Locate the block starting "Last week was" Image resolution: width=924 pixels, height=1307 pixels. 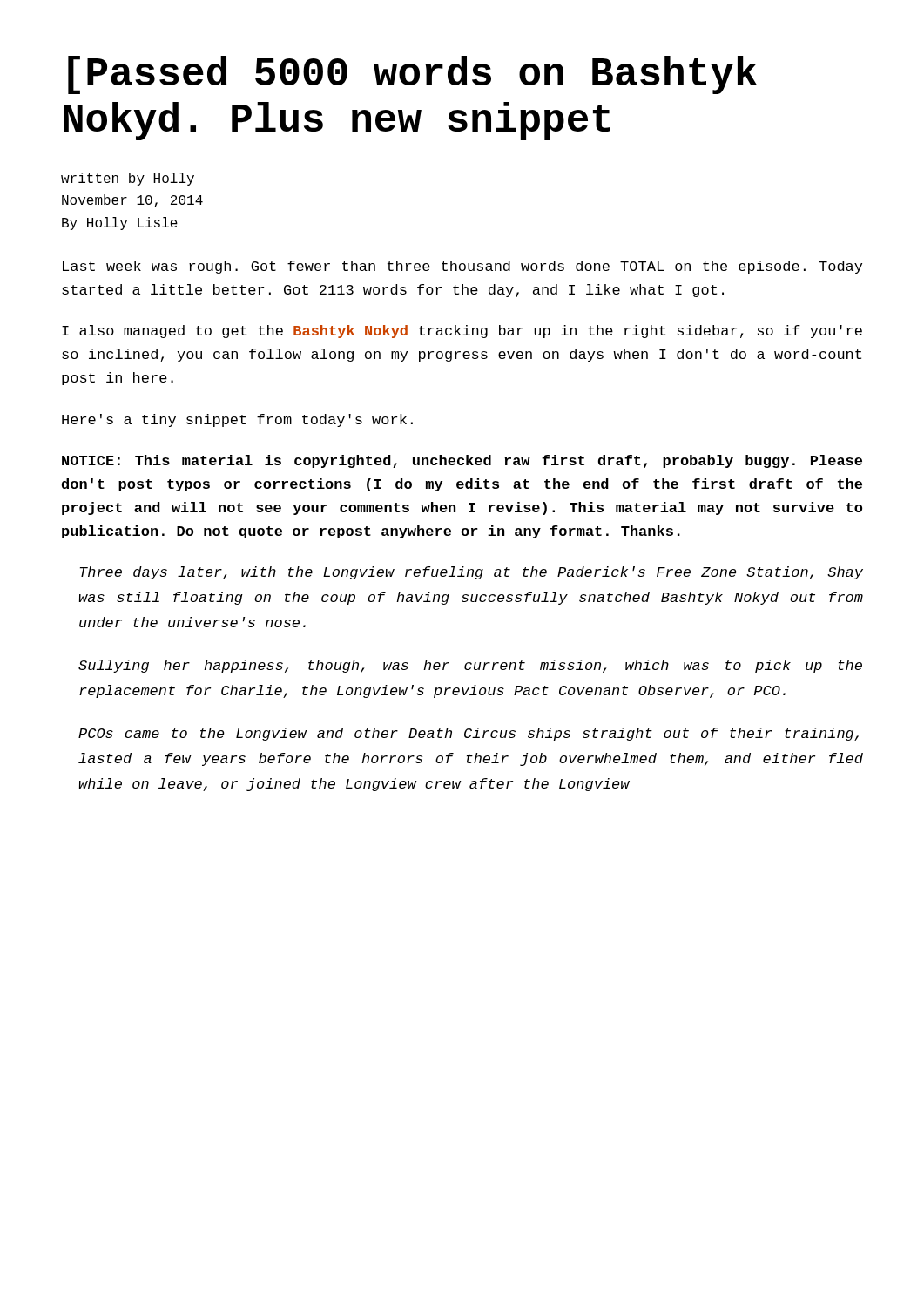pos(462,279)
